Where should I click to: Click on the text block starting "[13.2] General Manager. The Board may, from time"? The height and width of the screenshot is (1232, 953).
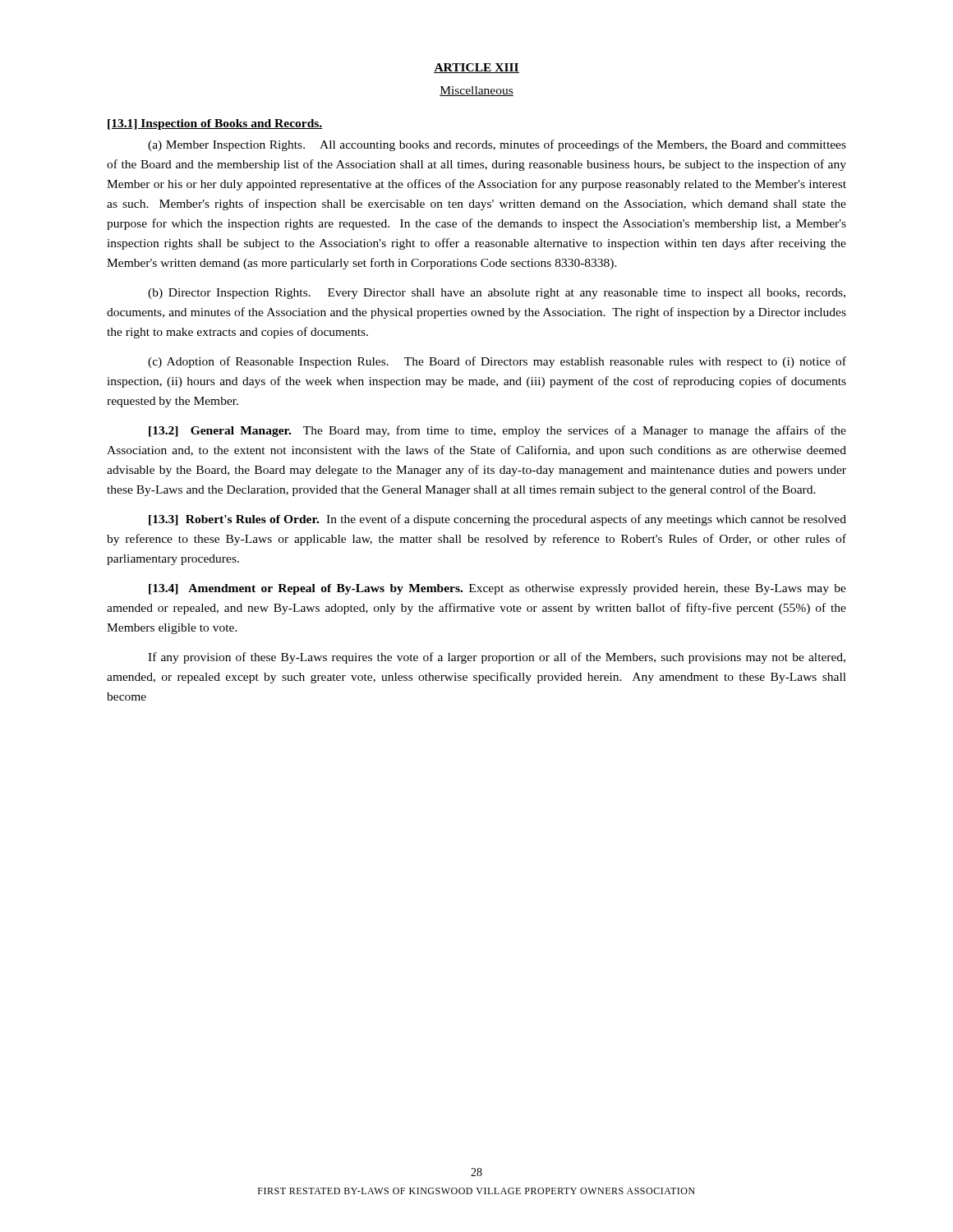476,460
